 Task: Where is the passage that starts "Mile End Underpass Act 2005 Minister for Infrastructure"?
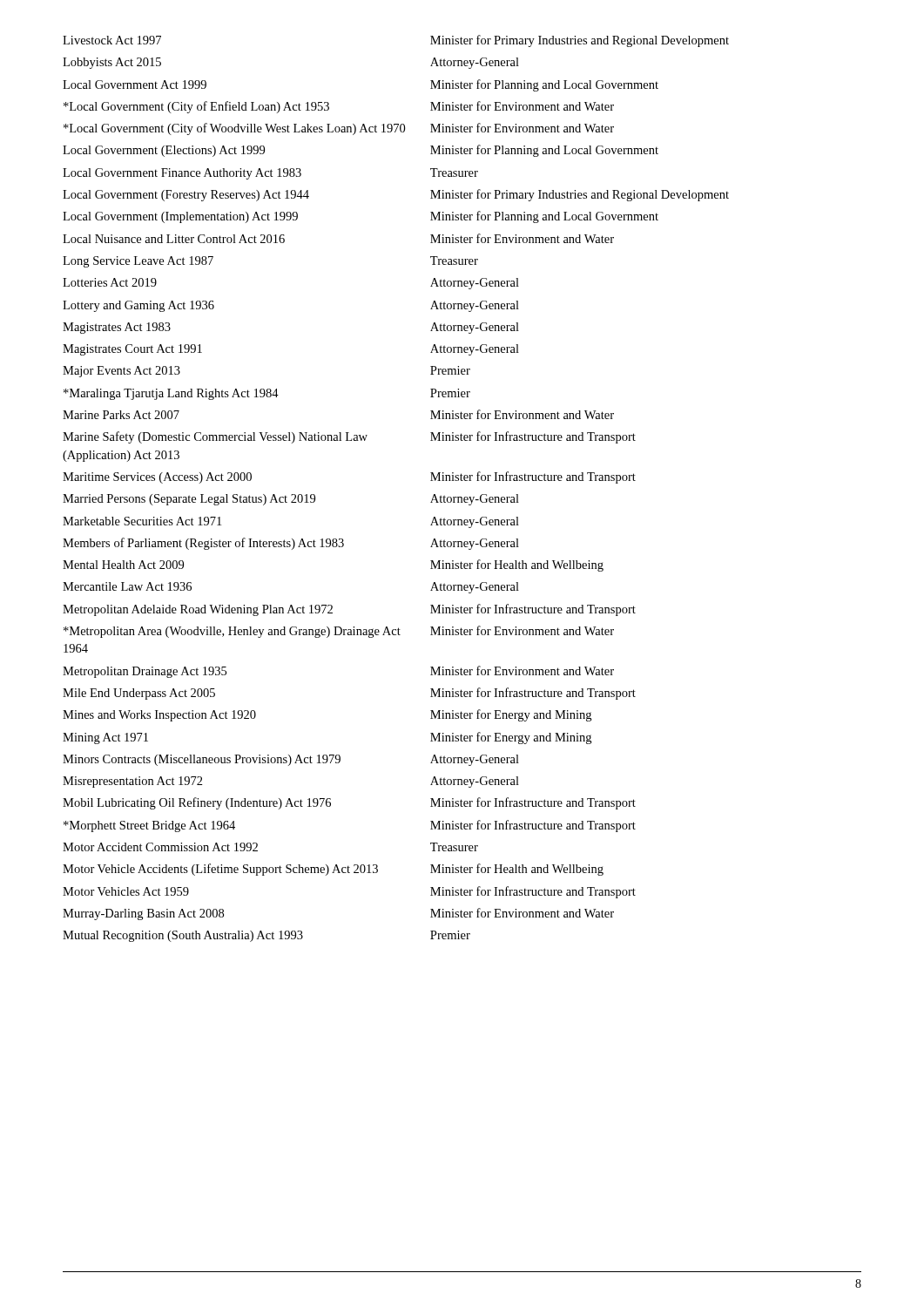[x=462, y=693]
